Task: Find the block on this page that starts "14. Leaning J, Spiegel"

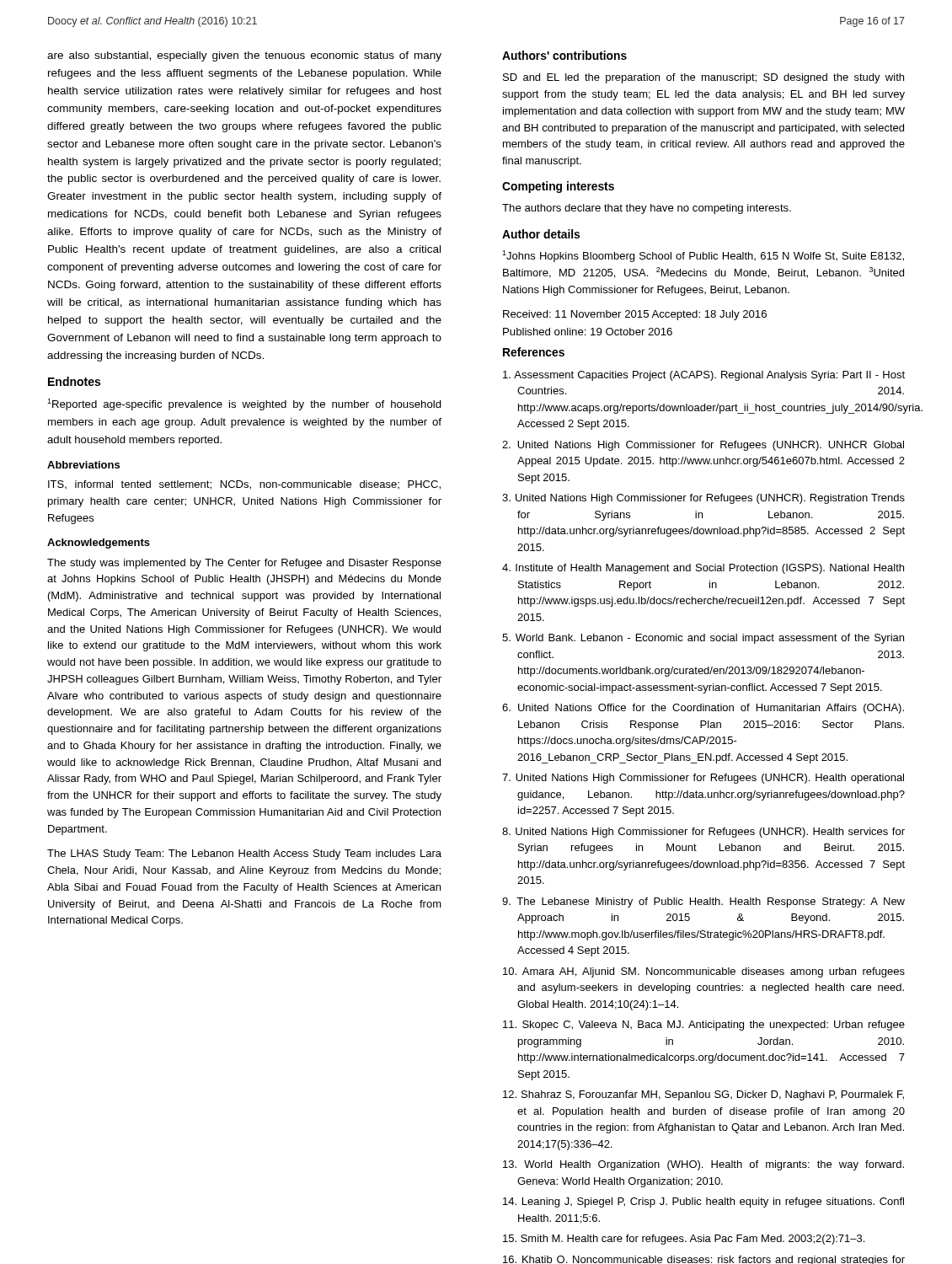Action: point(703,1210)
